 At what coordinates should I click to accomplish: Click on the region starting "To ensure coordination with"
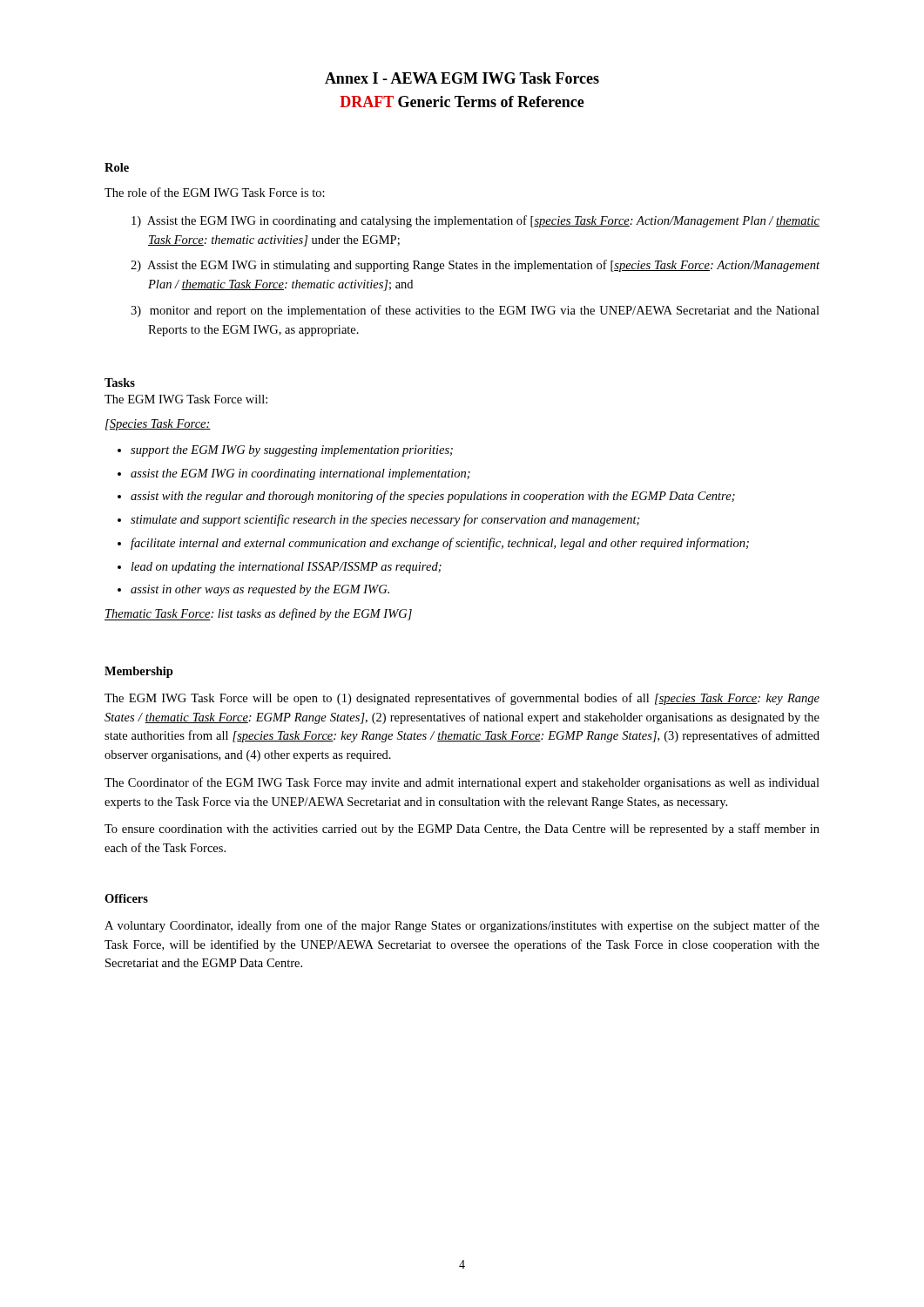click(x=462, y=838)
